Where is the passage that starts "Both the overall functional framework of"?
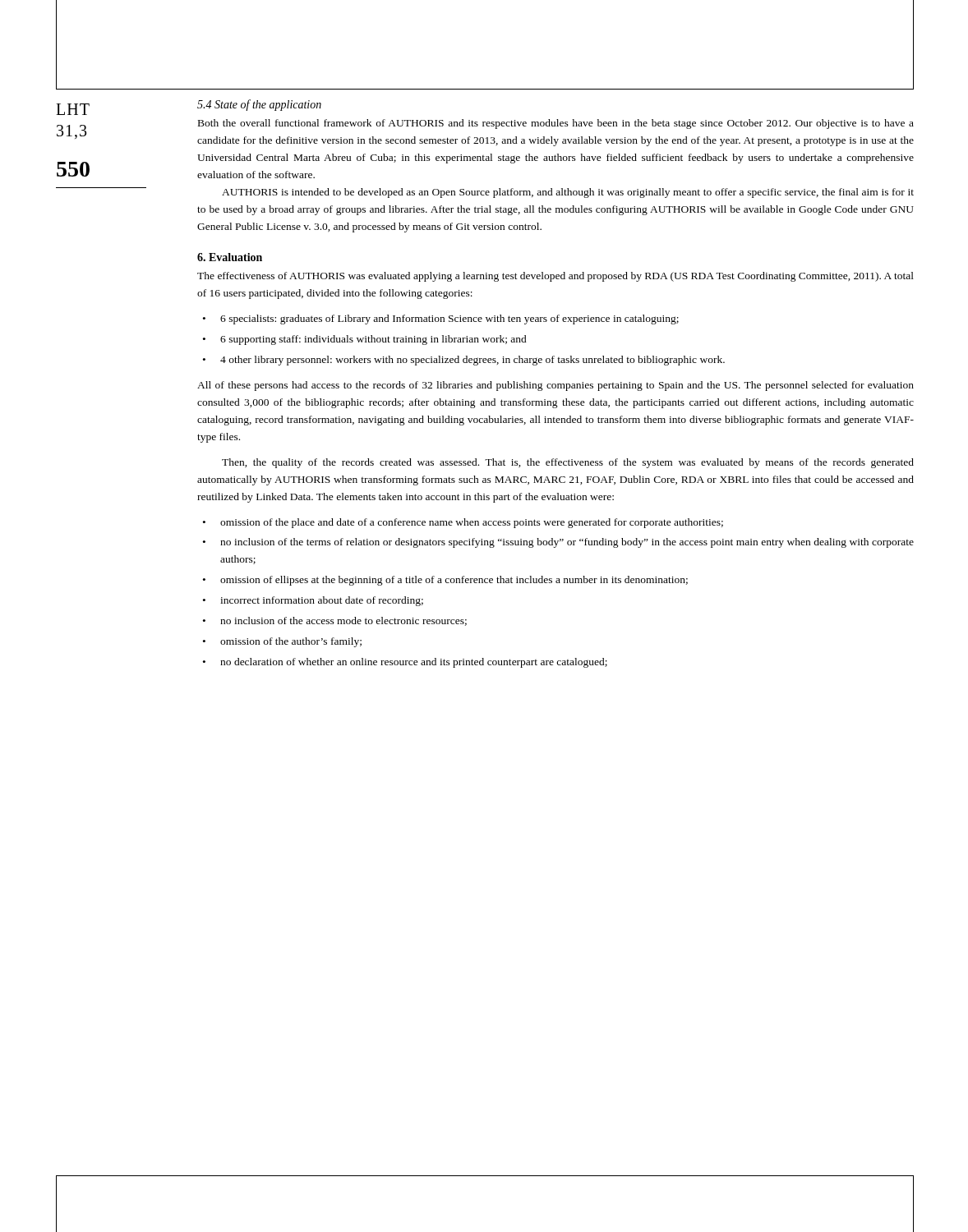This screenshot has height=1232, width=968. tap(555, 149)
